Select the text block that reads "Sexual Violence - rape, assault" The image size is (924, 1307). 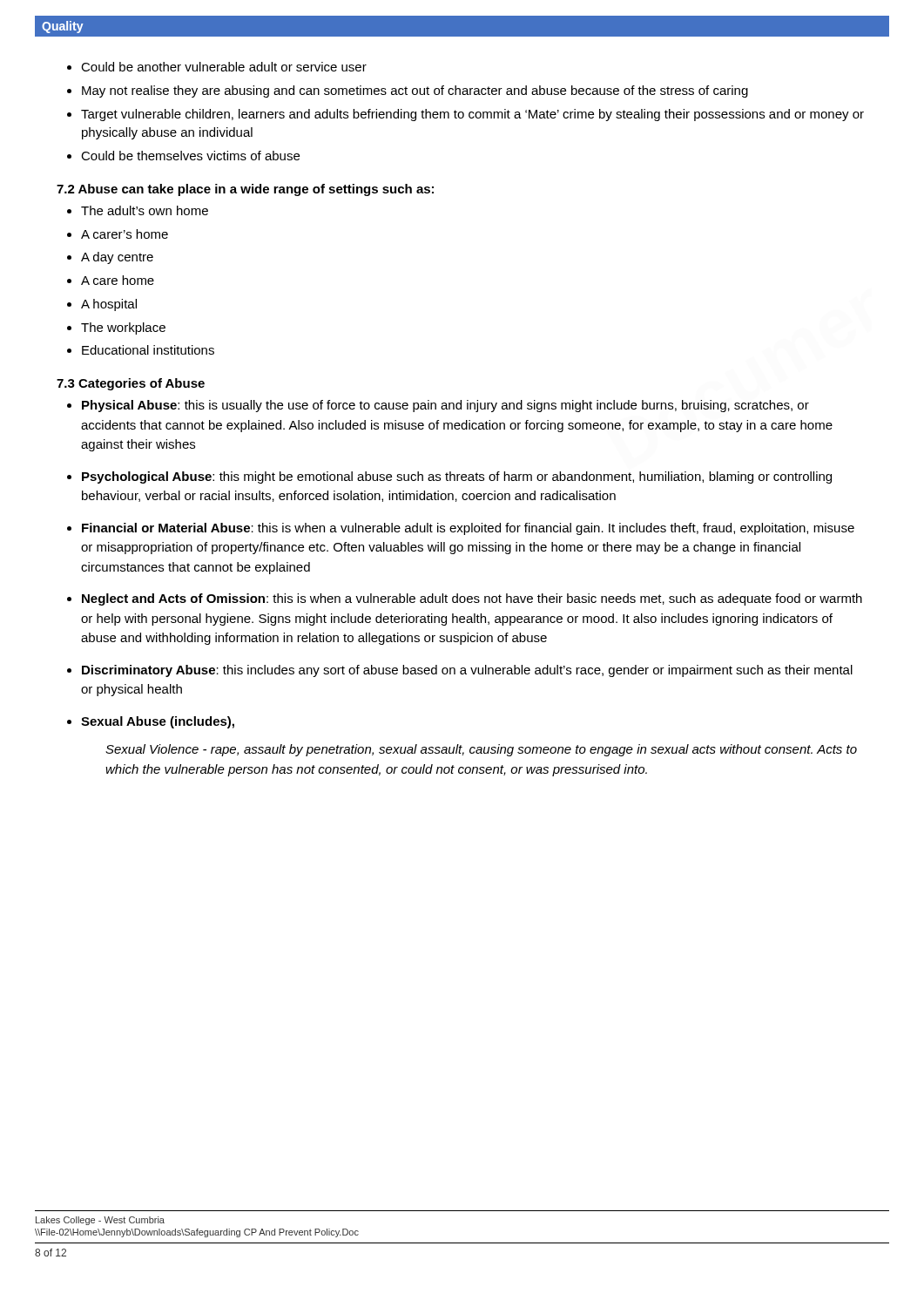(x=481, y=759)
